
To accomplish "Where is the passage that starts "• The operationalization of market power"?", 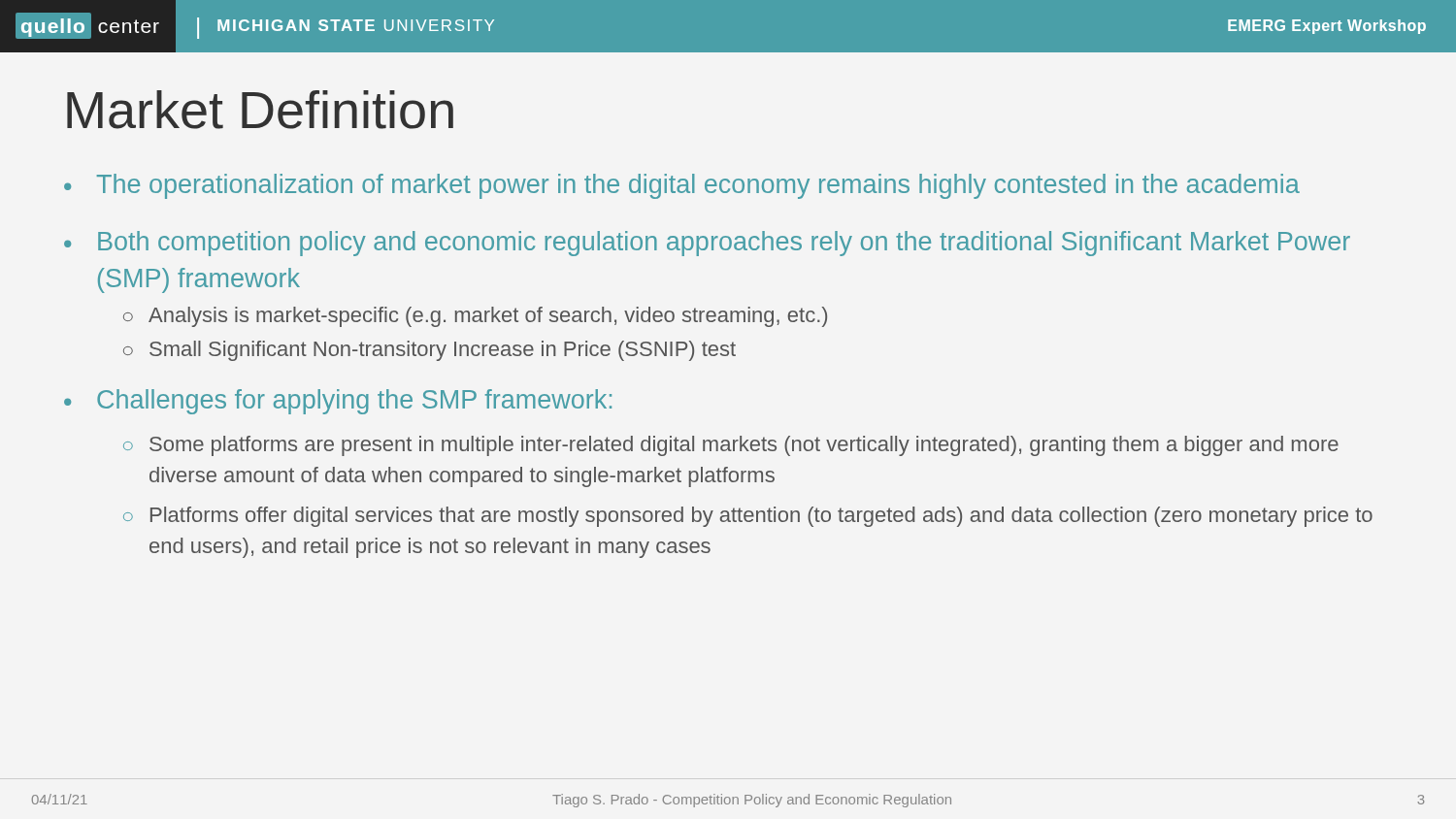I will [681, 186].
